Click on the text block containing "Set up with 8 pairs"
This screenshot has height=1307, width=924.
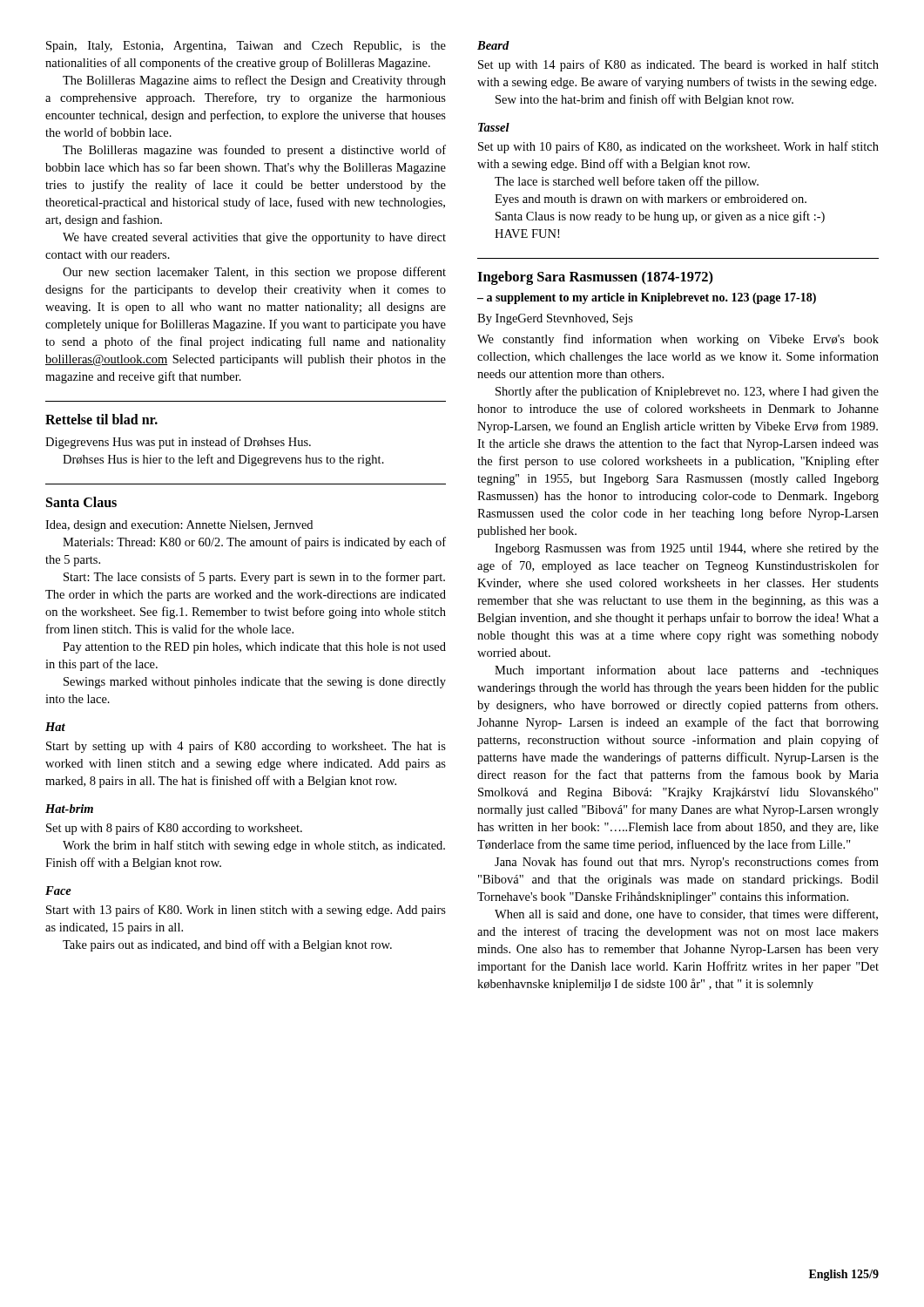[246, 845]
